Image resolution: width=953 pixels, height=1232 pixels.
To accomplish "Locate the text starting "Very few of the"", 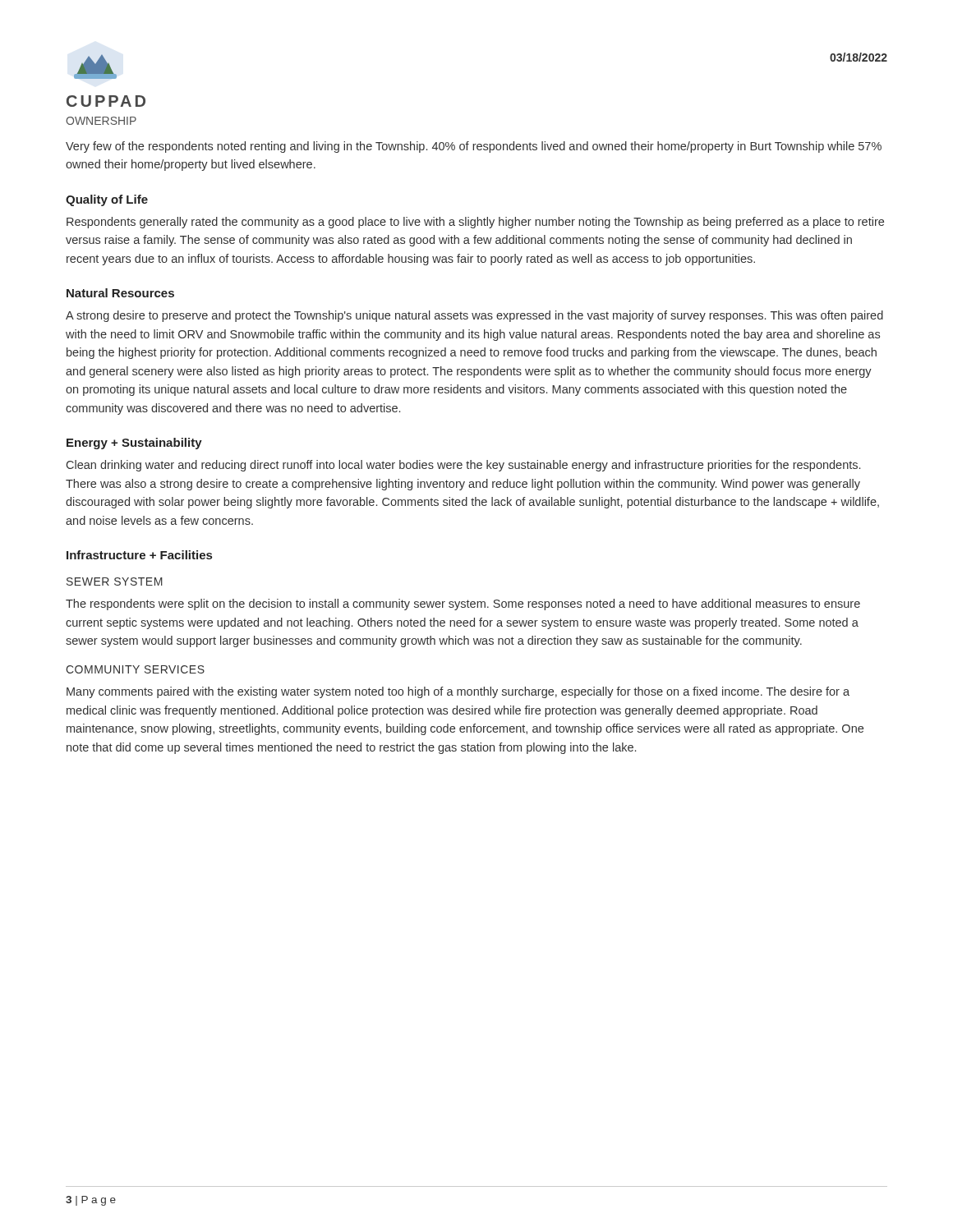I will [474, 155].
